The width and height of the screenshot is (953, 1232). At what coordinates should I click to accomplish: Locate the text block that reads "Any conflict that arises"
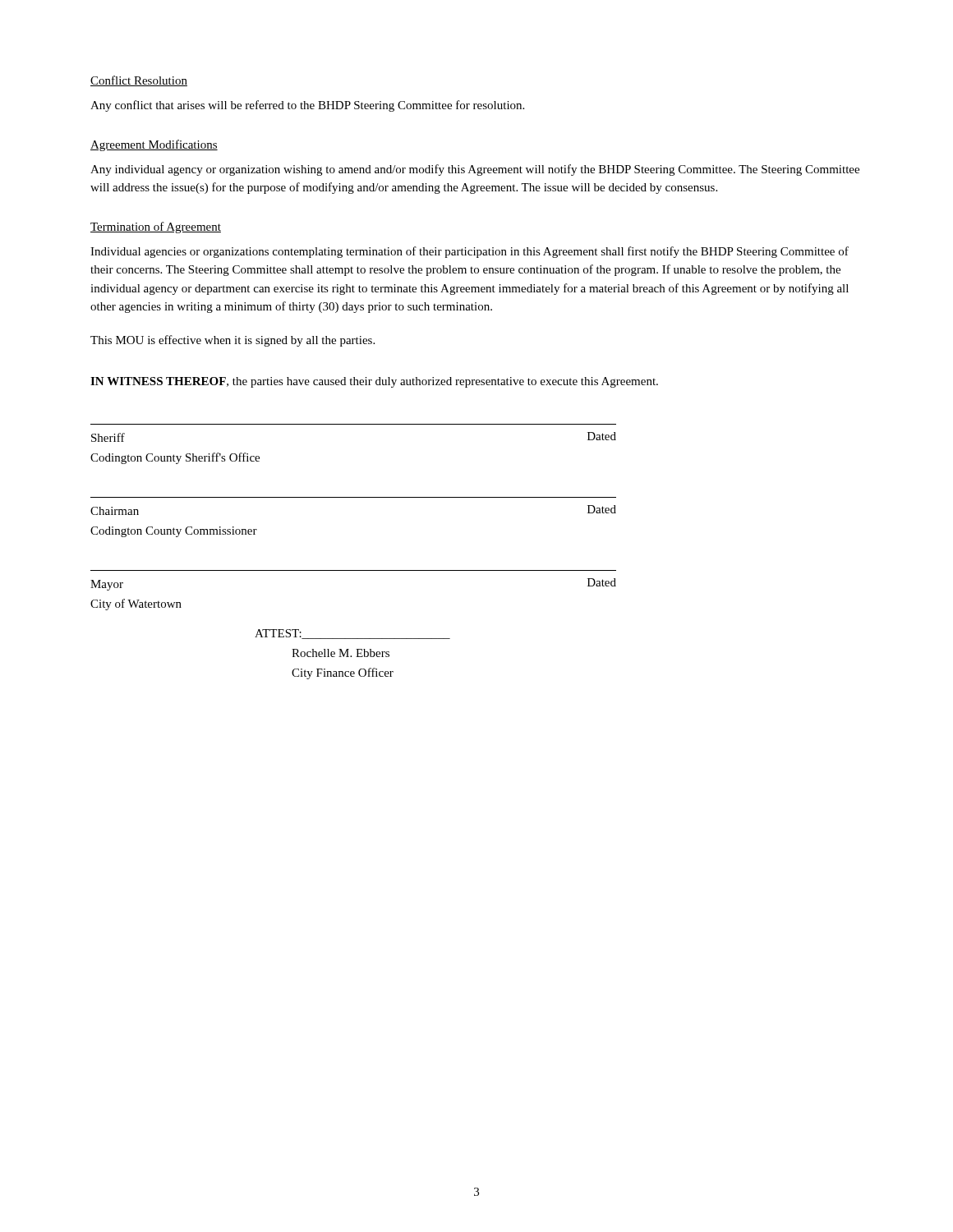pyautogui.click(x=308, y=105)
